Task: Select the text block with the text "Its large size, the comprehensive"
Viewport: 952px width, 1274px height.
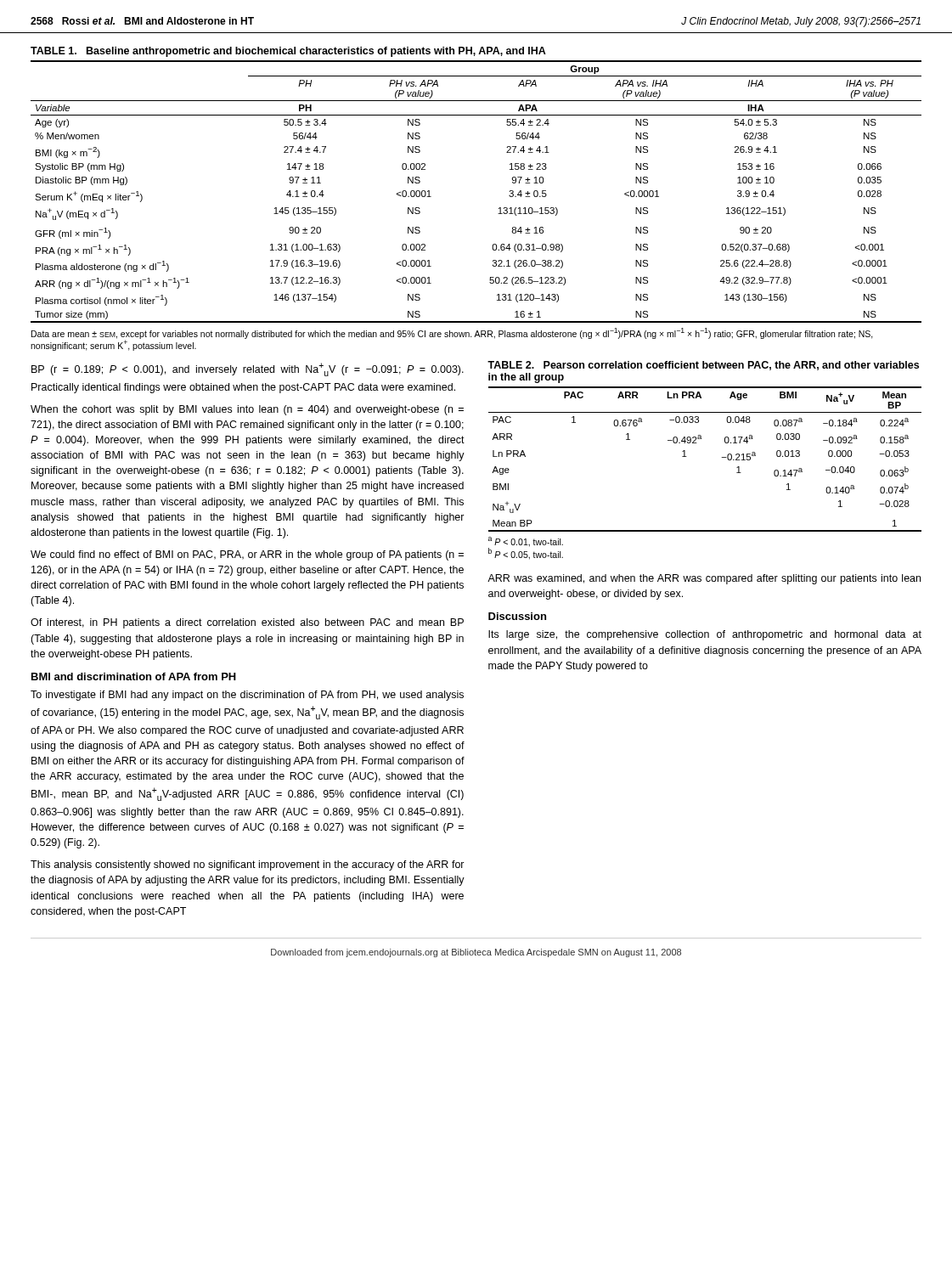Action: 705,650
